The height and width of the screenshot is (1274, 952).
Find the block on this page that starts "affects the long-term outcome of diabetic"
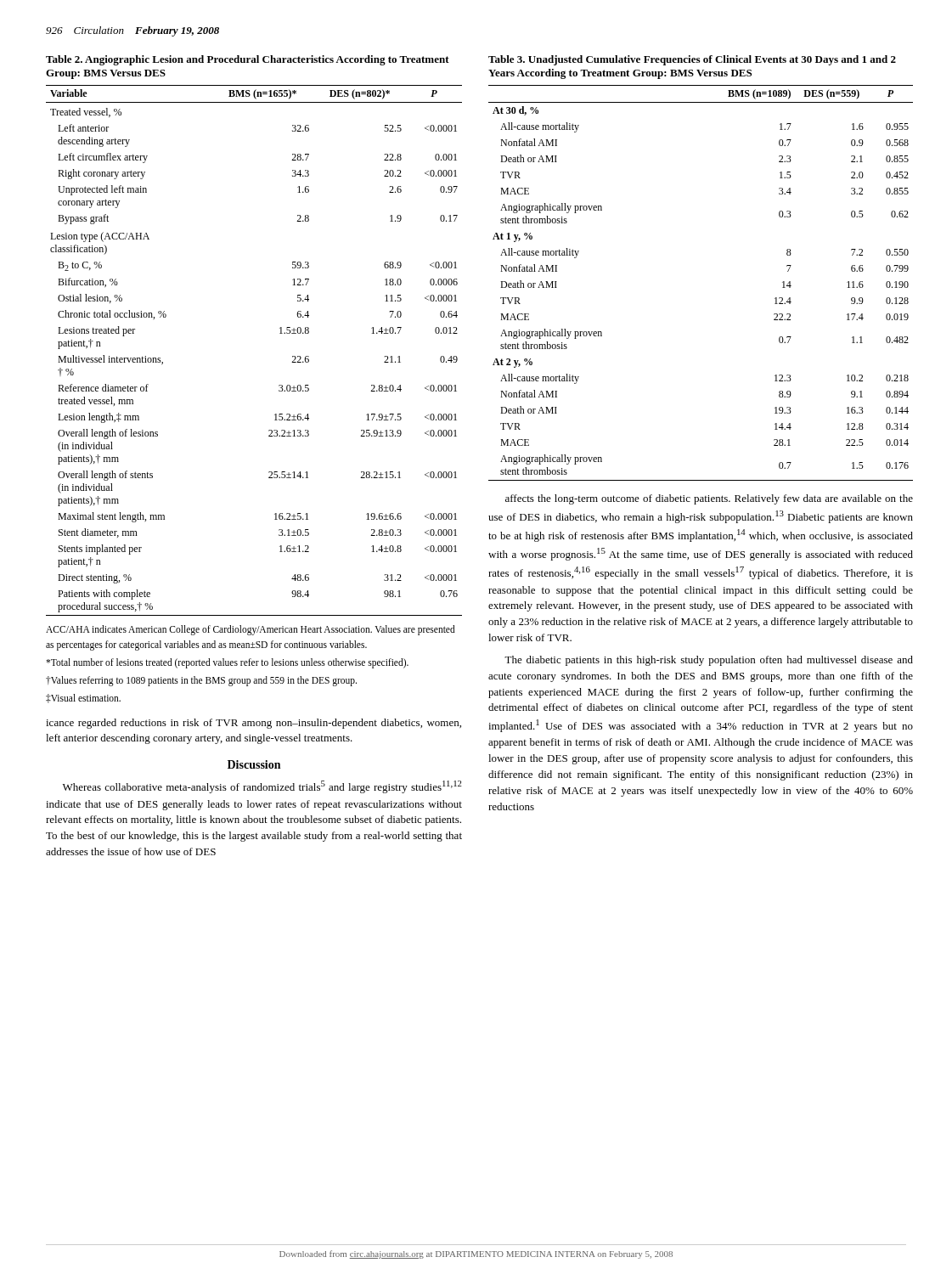(x=701, y=568)
